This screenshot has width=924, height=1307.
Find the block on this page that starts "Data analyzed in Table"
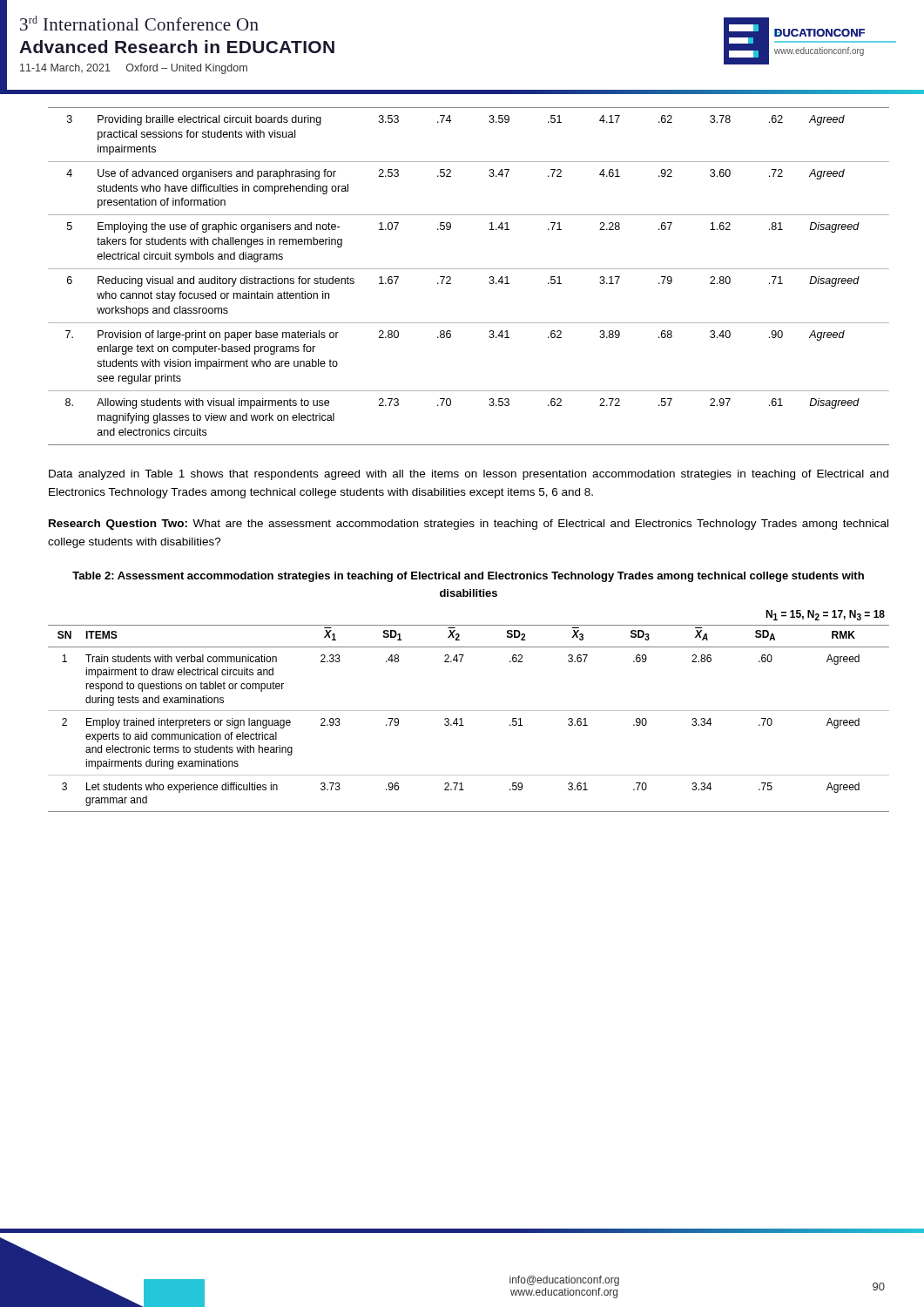[469, 483]
